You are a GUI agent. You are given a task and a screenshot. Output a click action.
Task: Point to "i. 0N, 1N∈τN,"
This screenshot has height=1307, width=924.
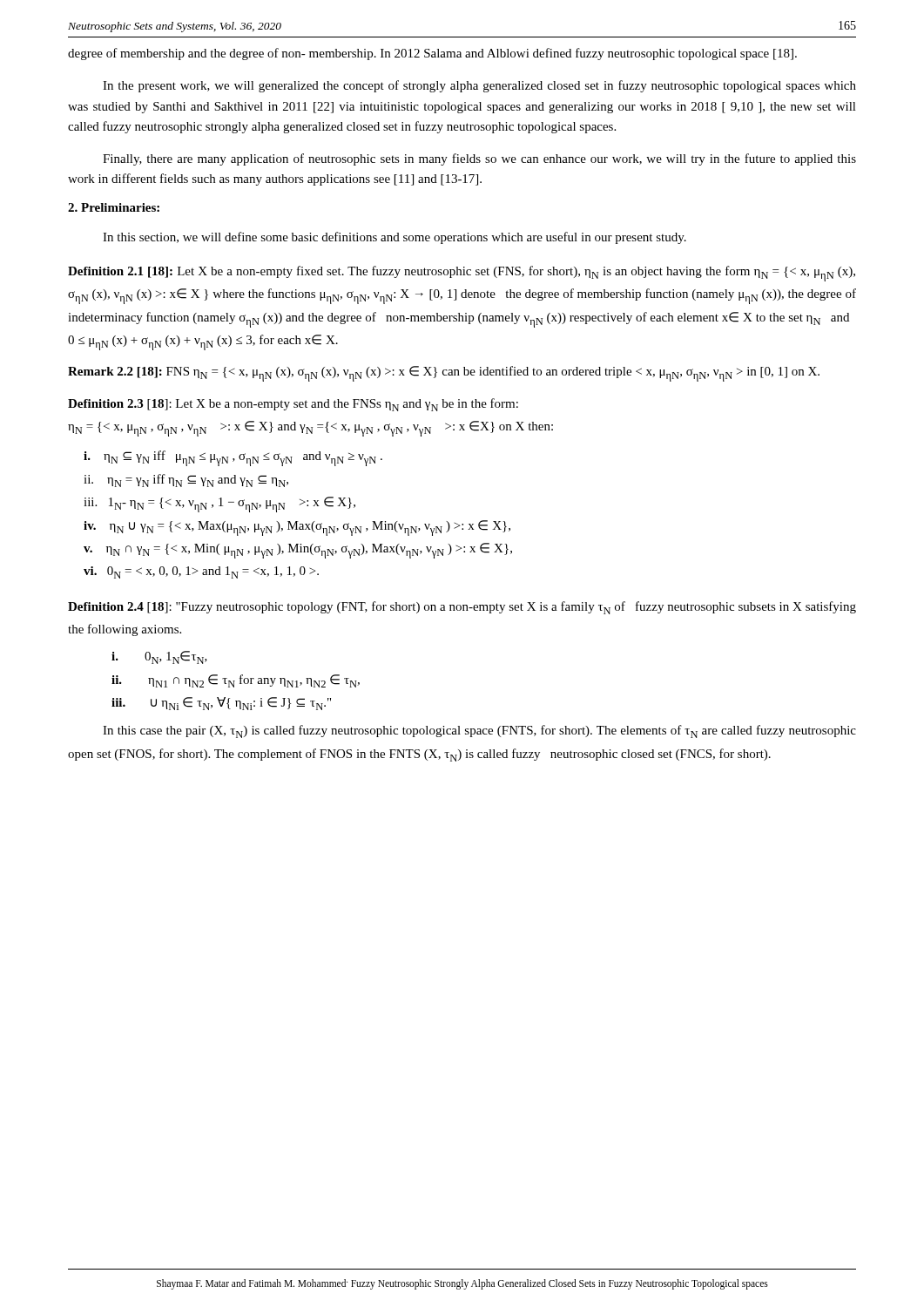(159, 658)
